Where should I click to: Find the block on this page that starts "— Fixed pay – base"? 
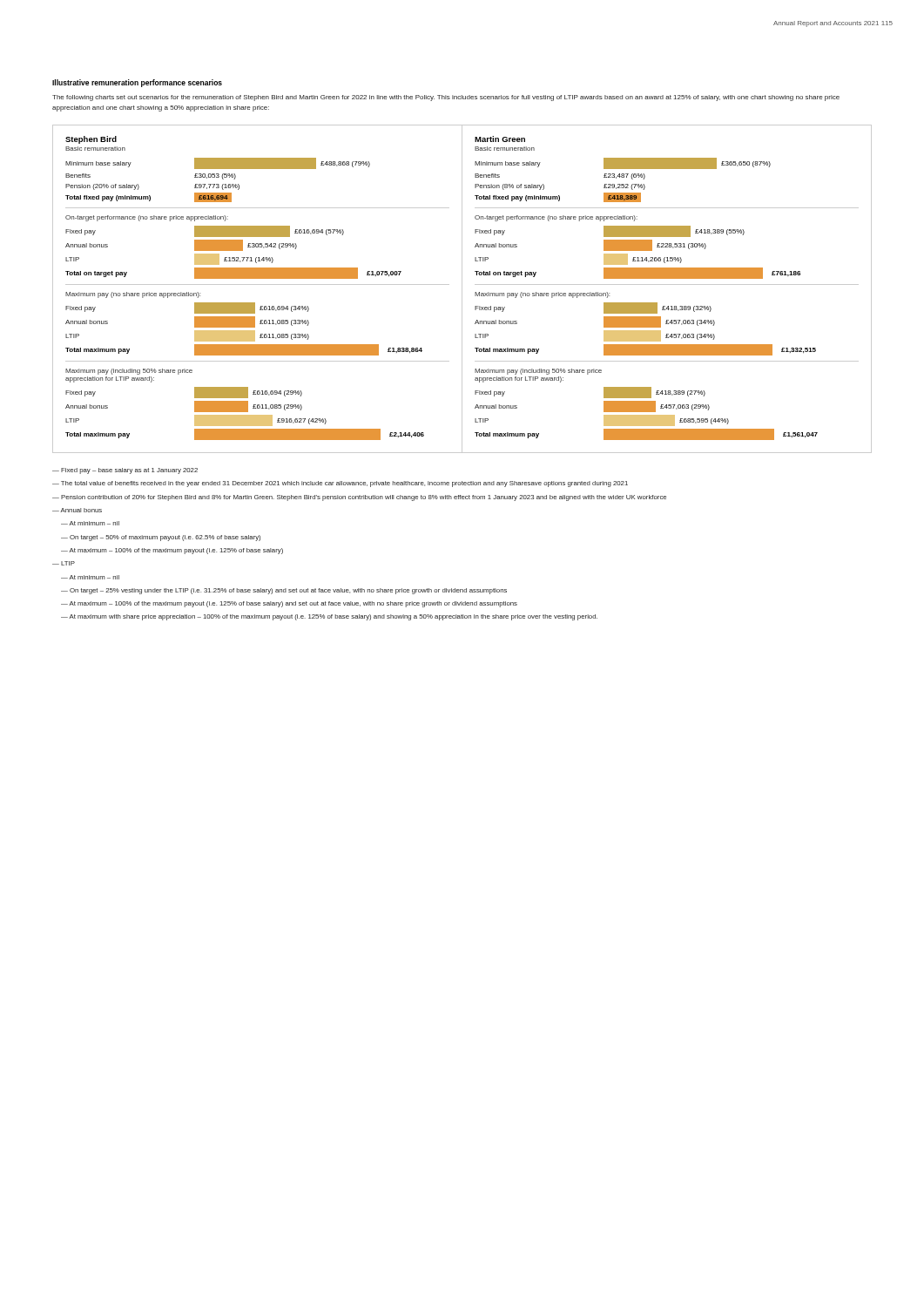[x=125, y=470]
